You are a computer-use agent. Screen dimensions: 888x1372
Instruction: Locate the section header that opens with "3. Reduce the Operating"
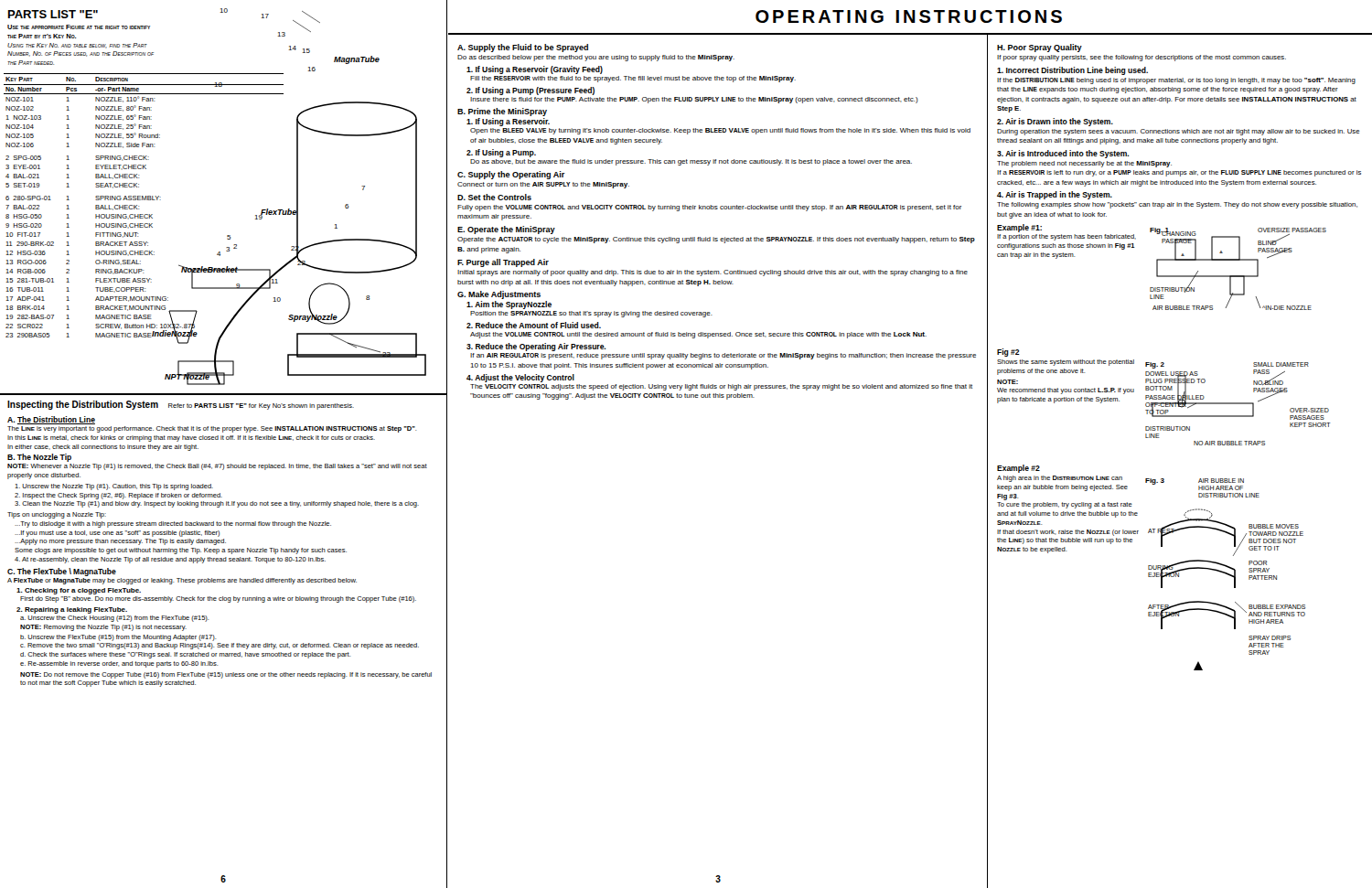pos(536,347)
